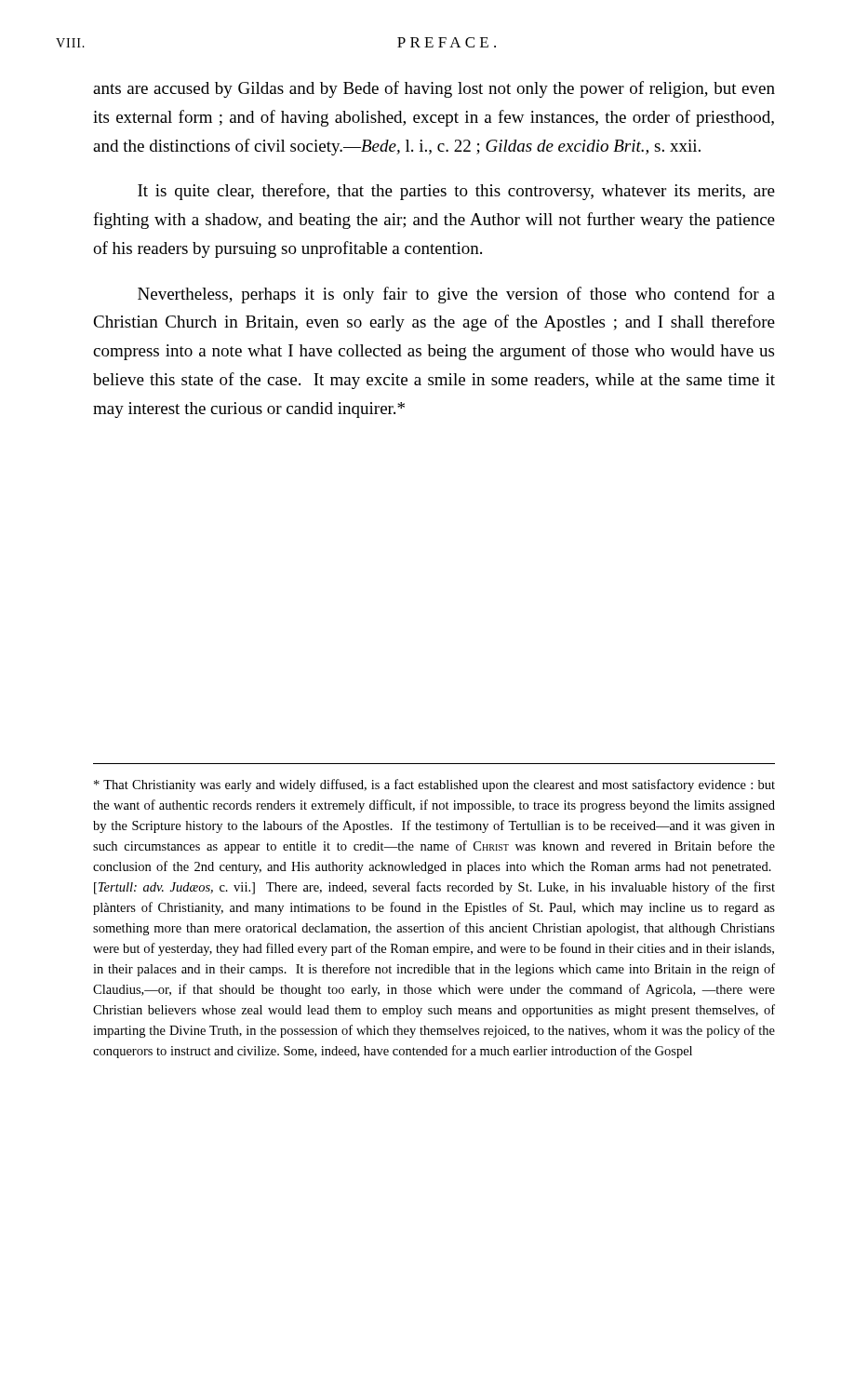This screenshot has width=868, height=1396.
Task: Locate the block of text that opens with "That Christianity was early and widely diffused, is"
Action: tap(434, 918)
